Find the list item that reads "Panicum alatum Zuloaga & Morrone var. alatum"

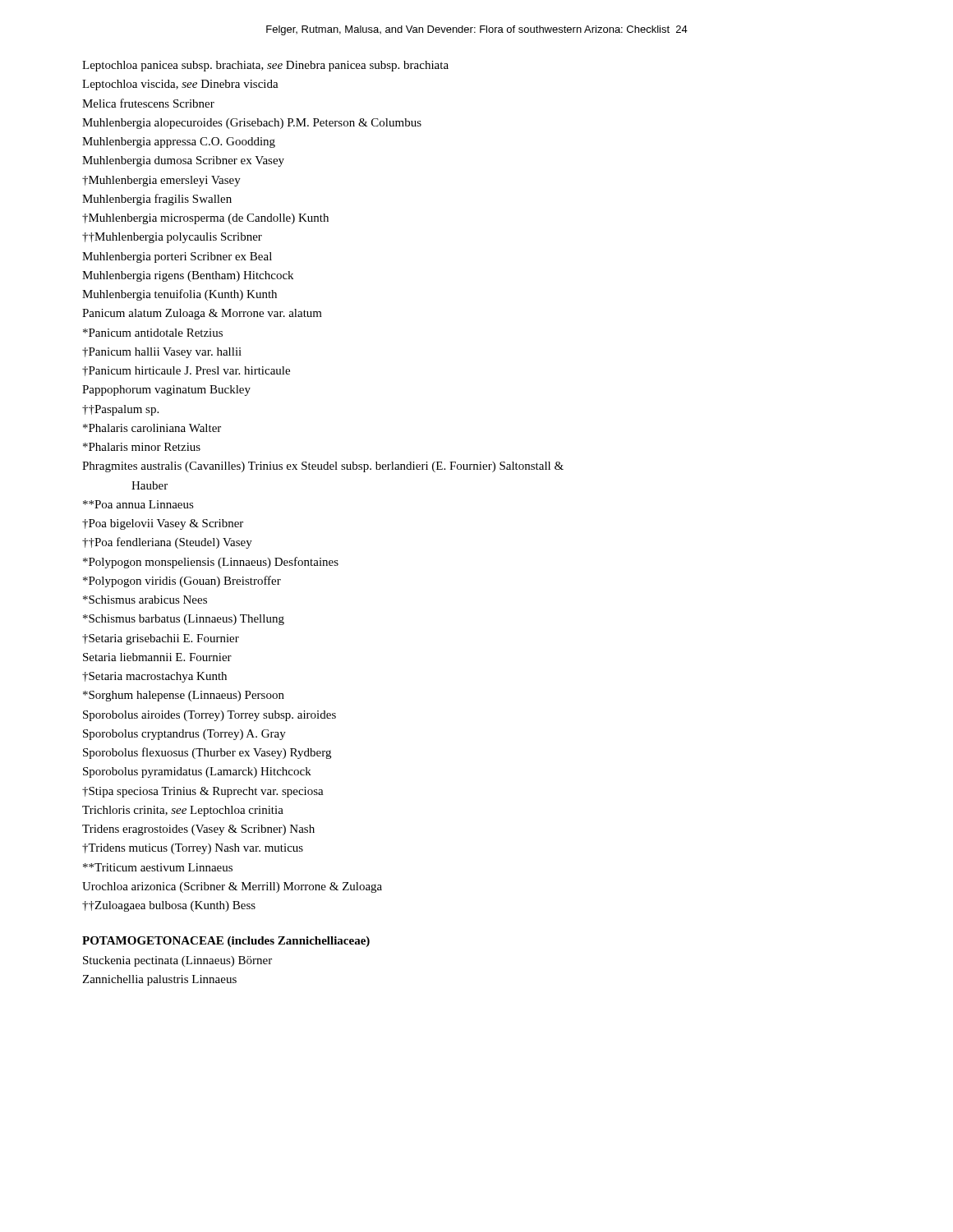(202, 313)
